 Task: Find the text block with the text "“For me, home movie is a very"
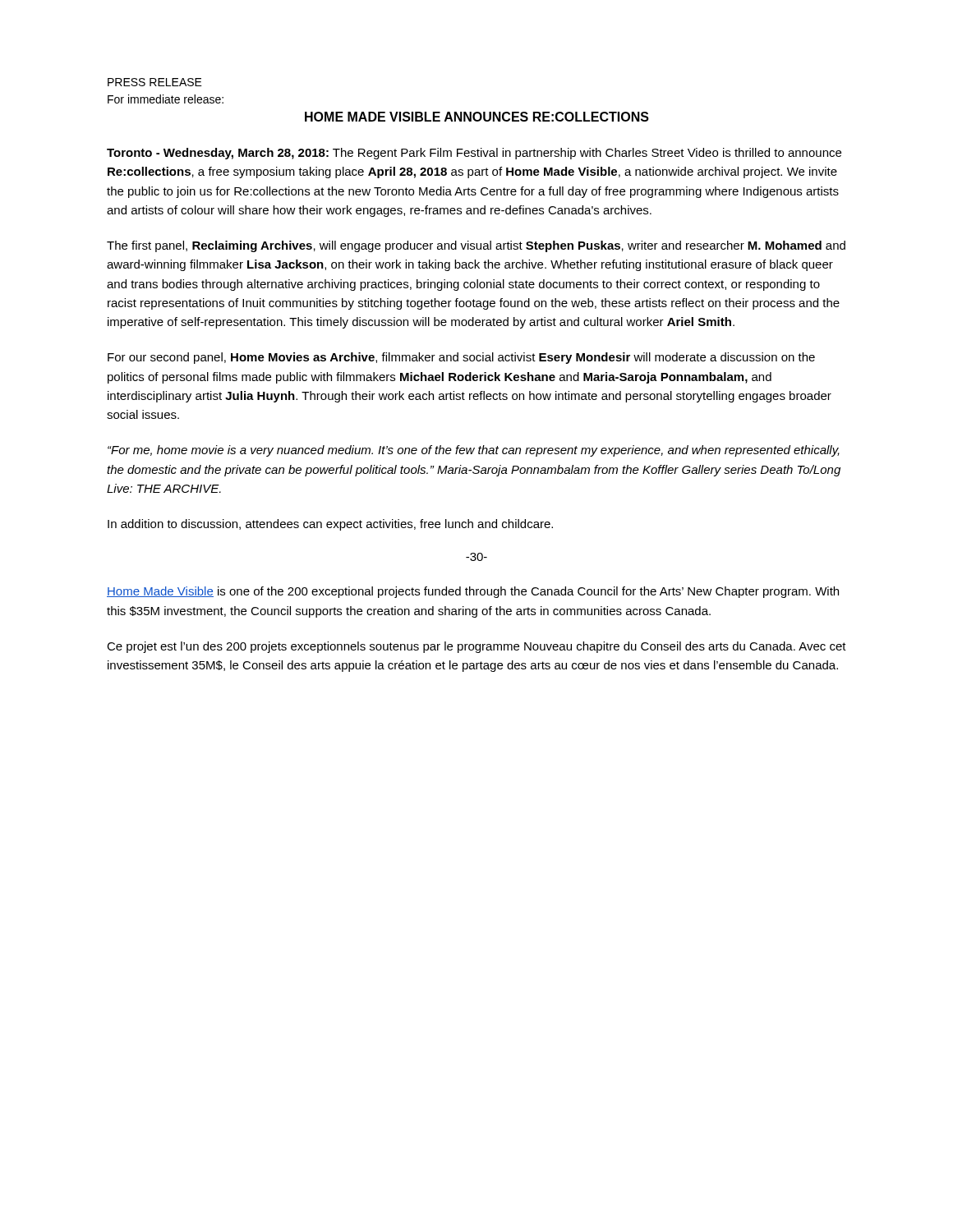coord(474,469)
